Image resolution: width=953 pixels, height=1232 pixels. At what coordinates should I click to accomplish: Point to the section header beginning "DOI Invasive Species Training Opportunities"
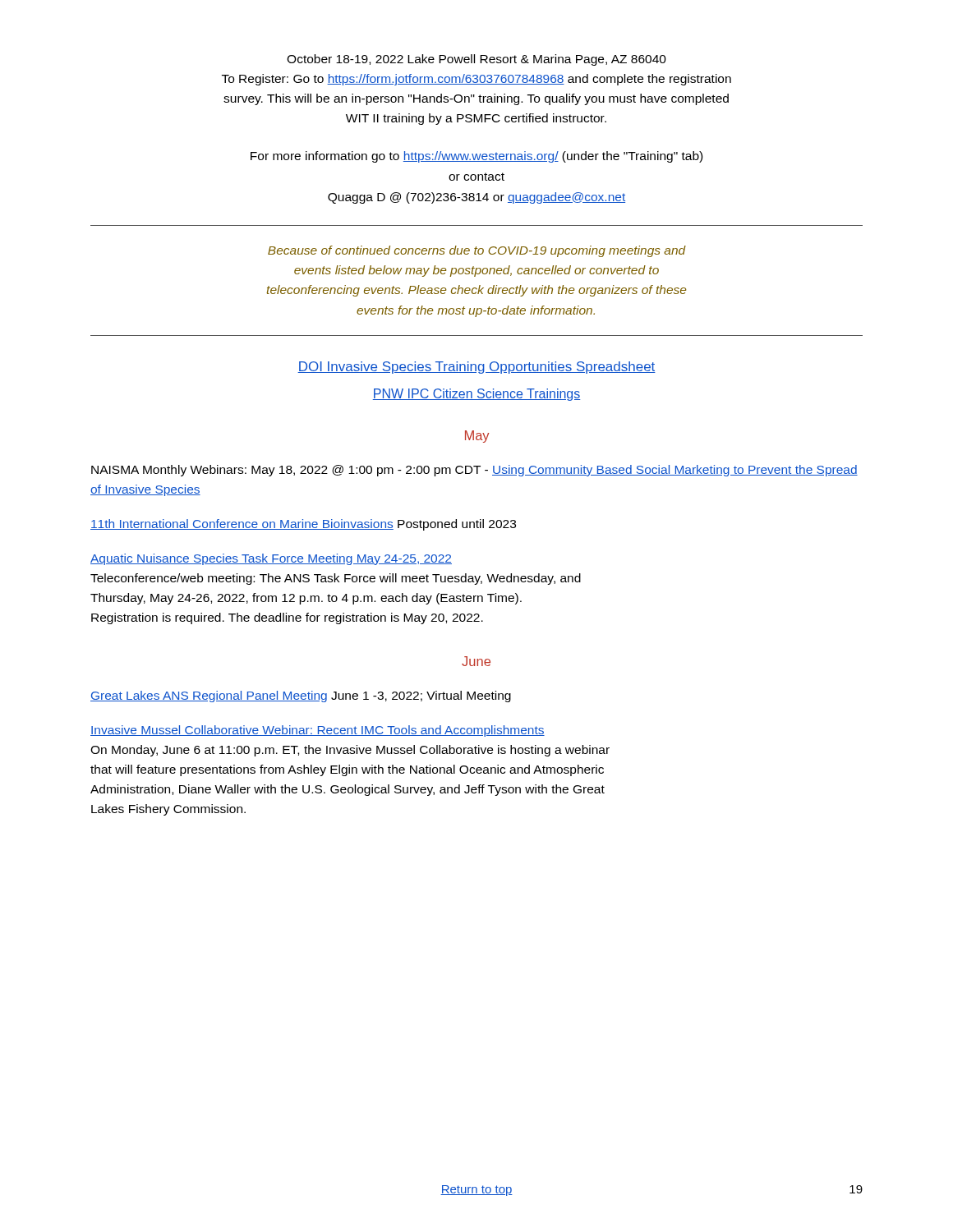pos(476,367)
